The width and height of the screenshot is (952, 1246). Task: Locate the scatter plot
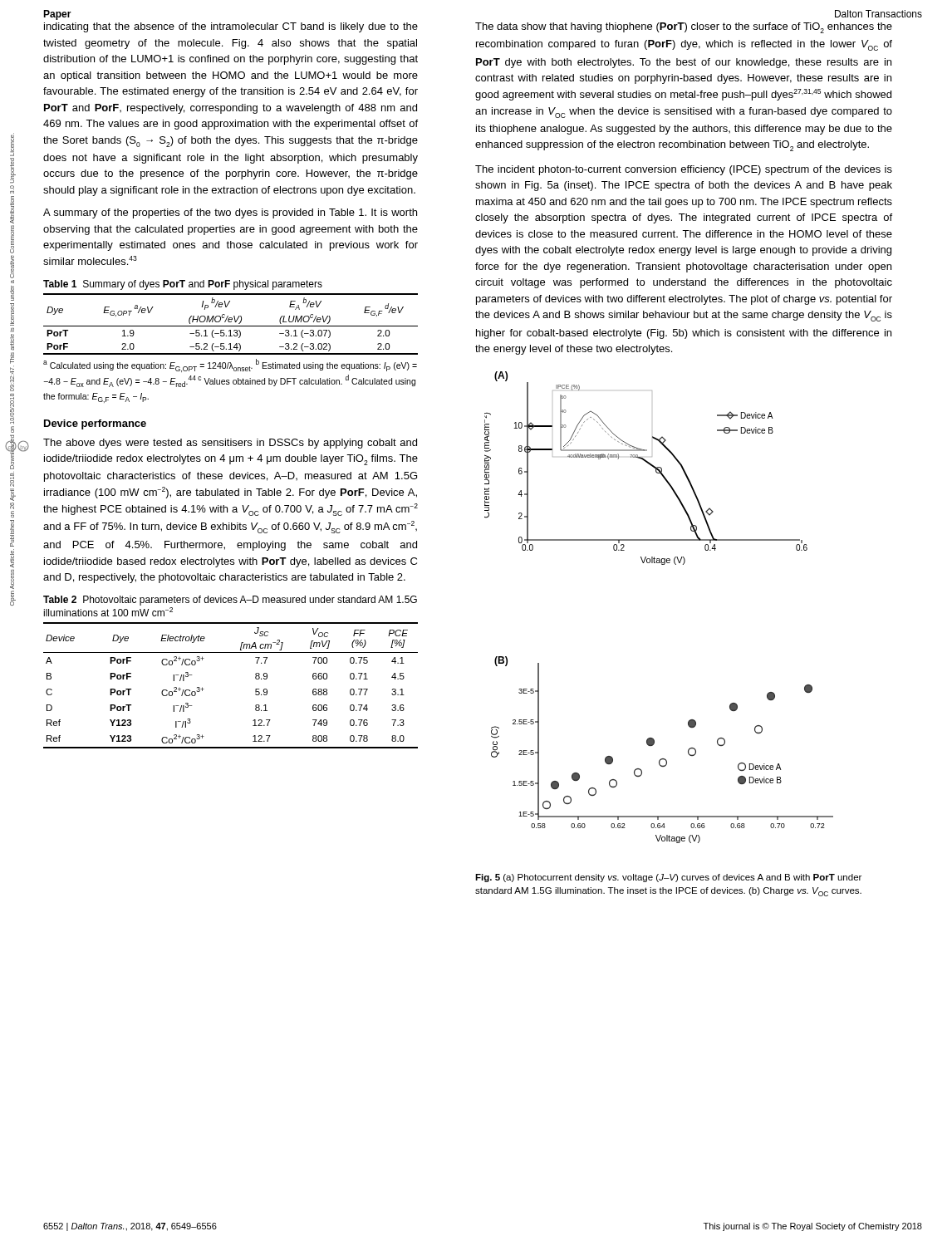[x=684, y=759]
